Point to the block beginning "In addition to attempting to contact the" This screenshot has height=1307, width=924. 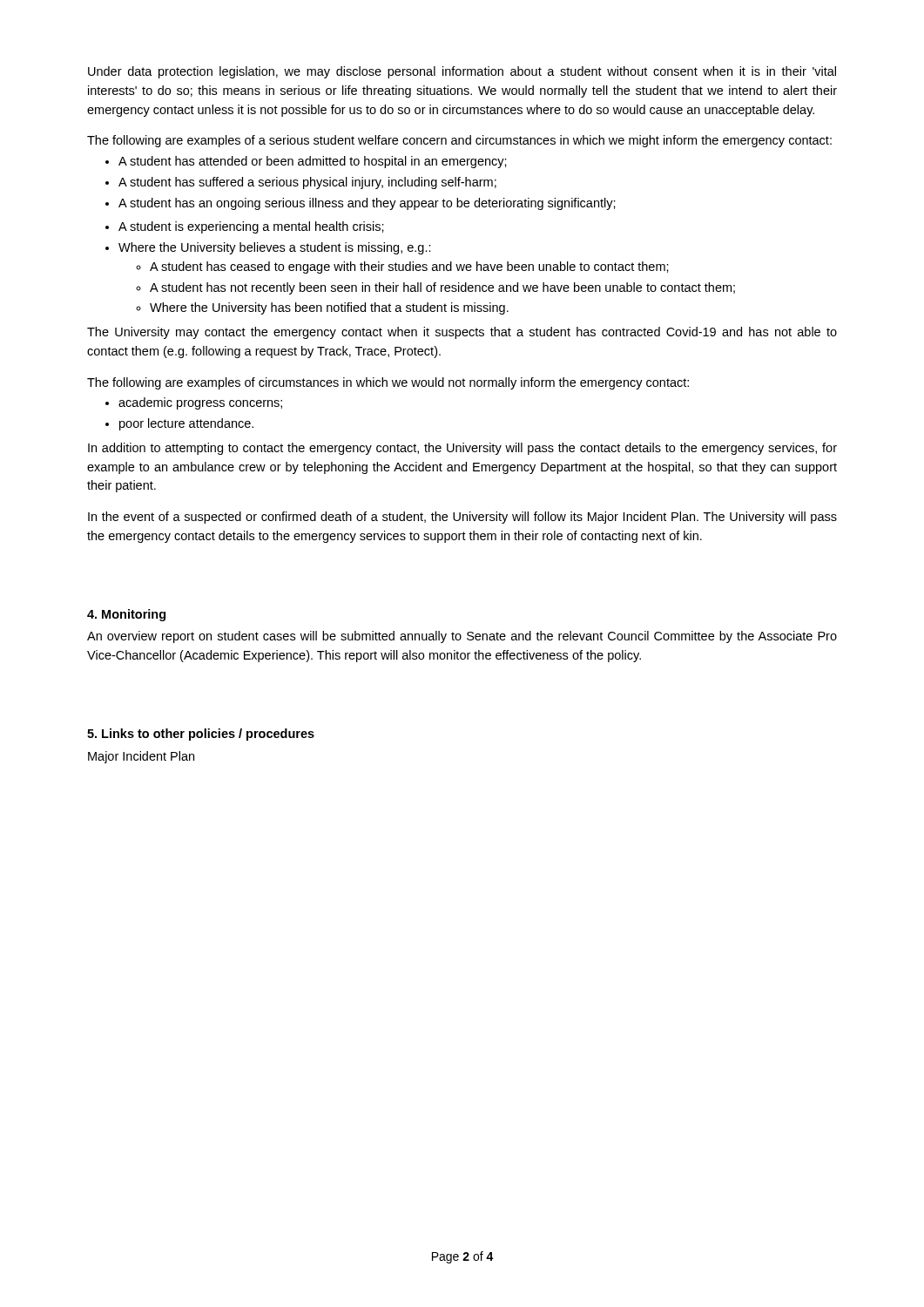tap(462, 467)
